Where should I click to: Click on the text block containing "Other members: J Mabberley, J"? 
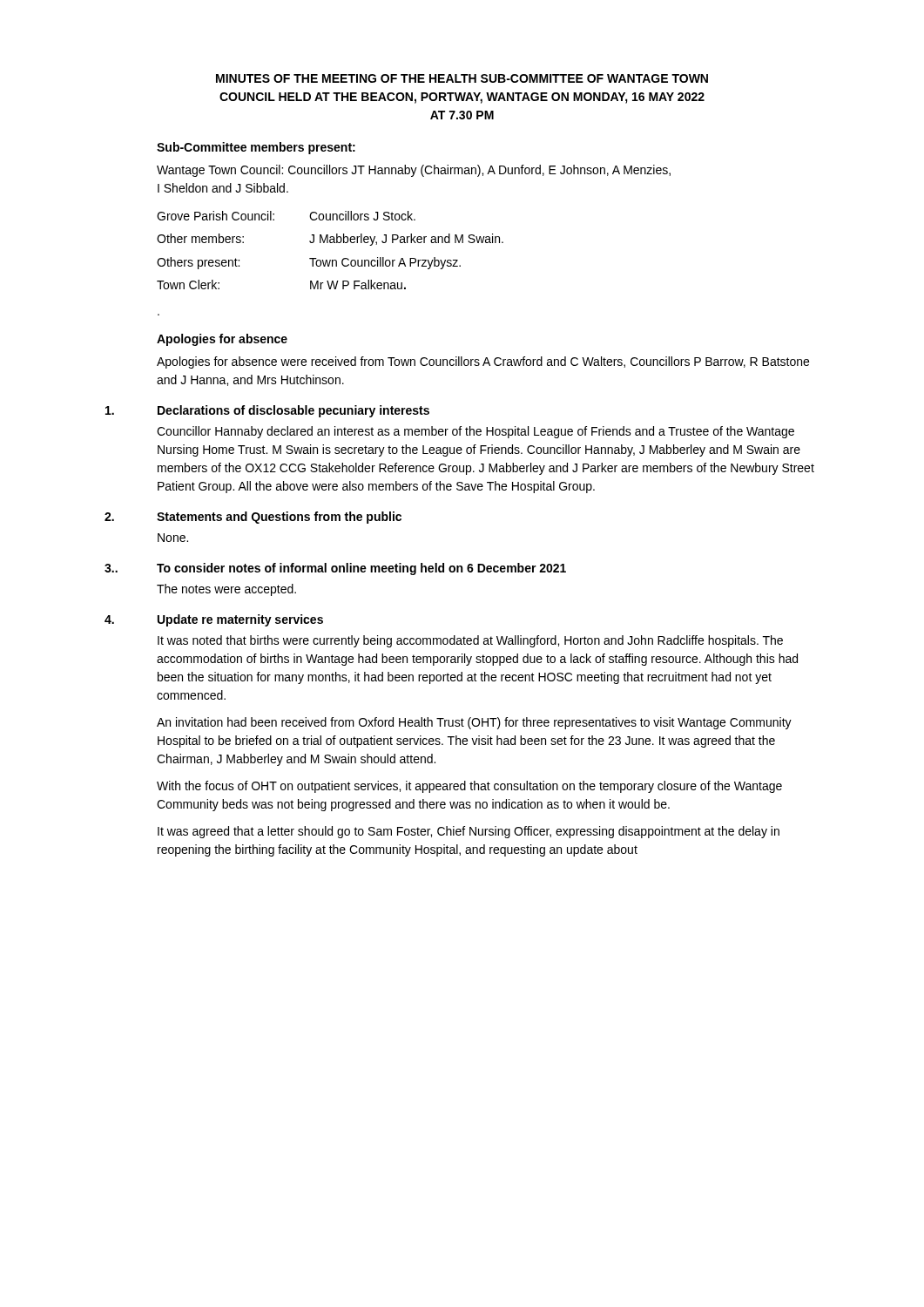pos(330,239)
